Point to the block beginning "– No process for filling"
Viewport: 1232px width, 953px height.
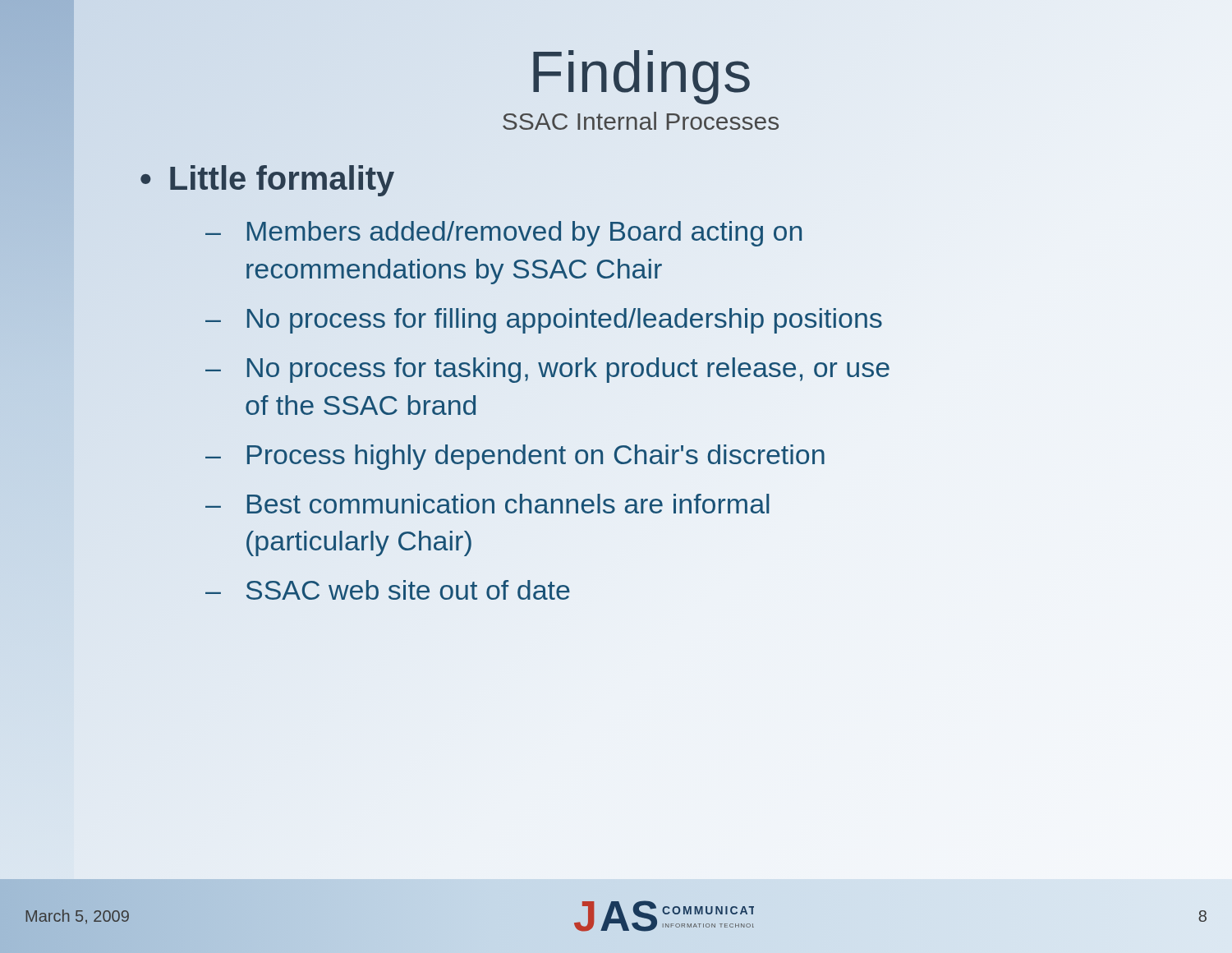click(682, 319)
